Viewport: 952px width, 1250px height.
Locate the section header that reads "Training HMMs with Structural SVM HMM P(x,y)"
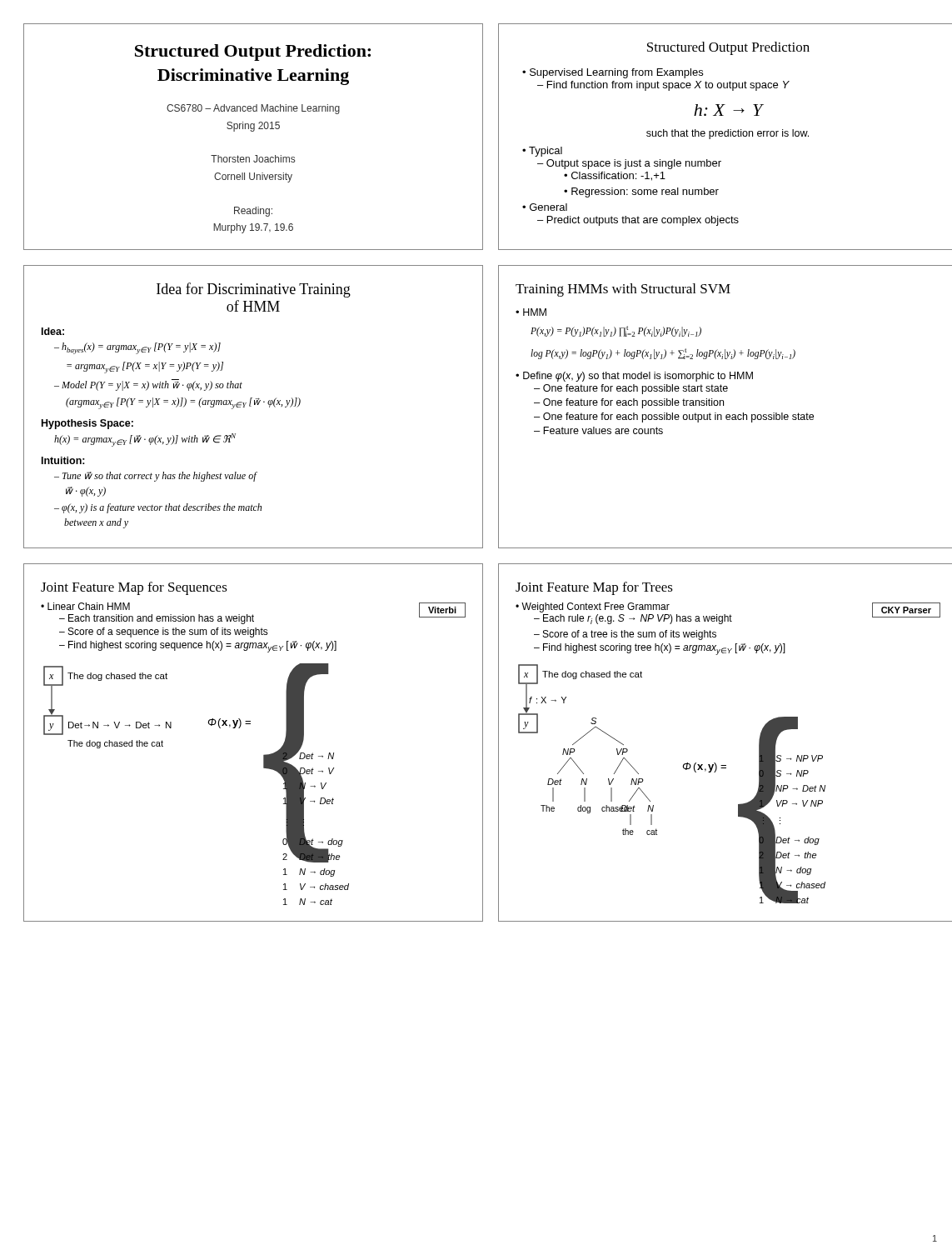728,359
